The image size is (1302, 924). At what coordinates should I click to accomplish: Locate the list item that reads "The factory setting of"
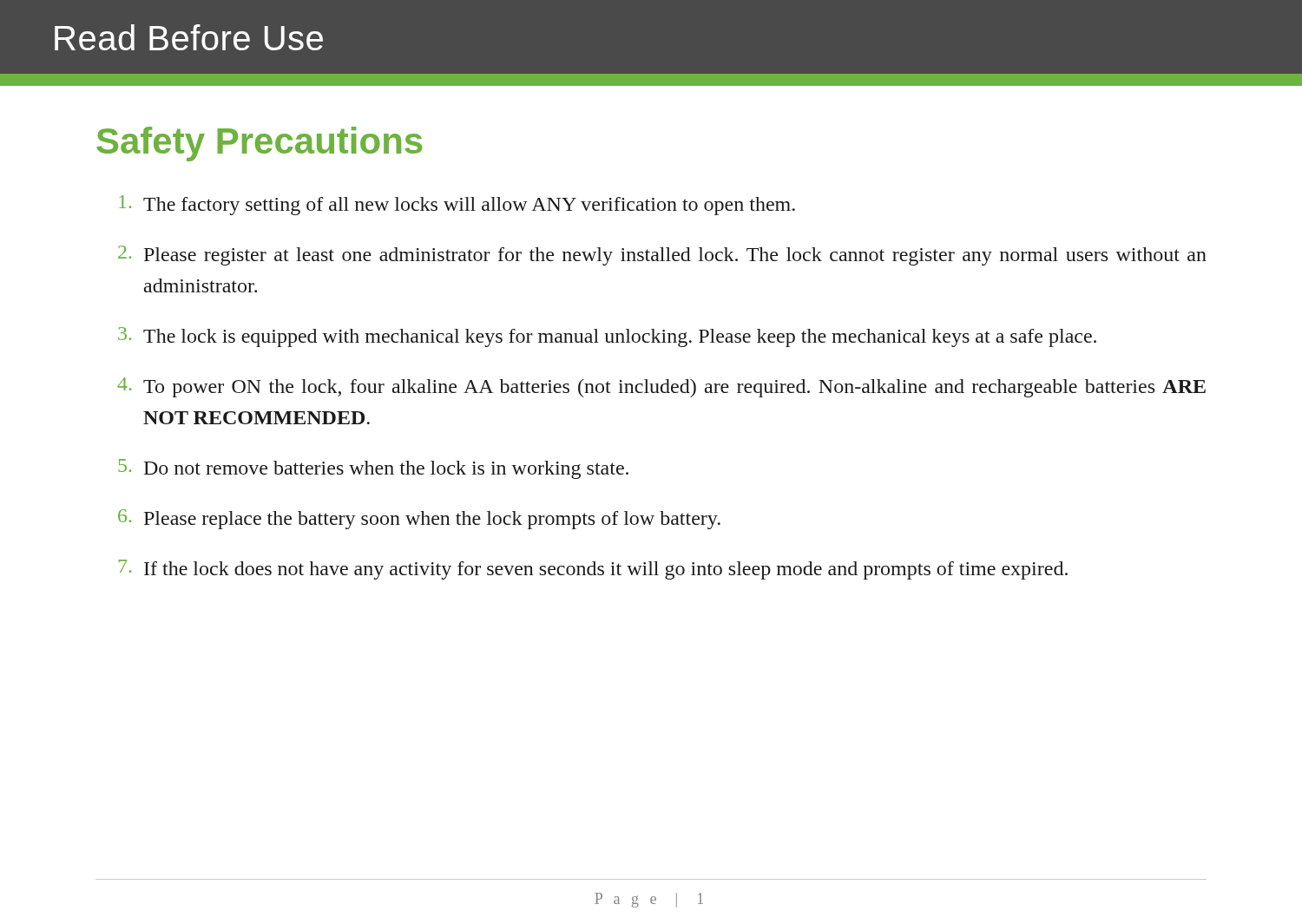[651, 204]
